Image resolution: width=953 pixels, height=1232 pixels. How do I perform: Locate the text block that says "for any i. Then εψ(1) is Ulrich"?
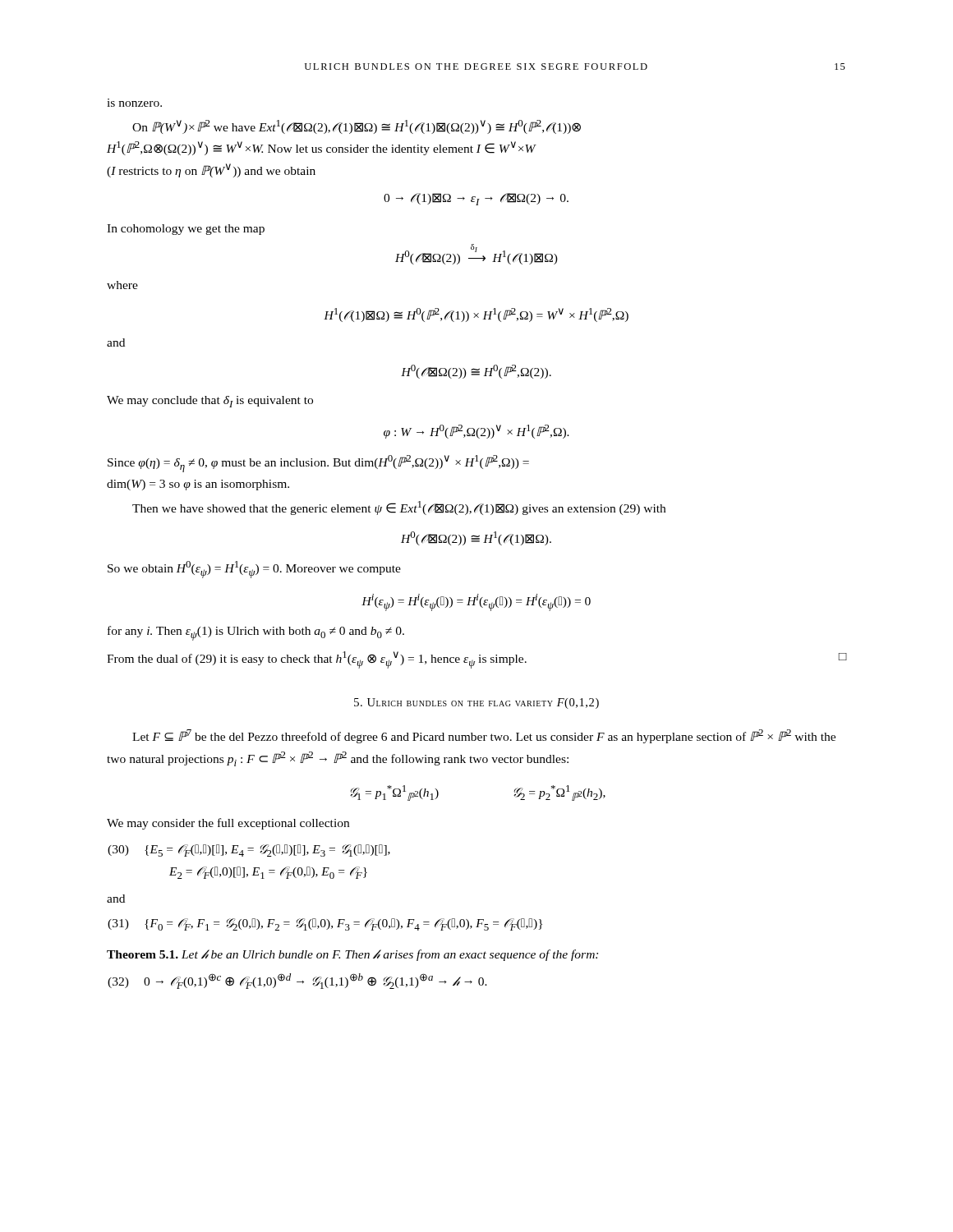[x=256, y=632]
